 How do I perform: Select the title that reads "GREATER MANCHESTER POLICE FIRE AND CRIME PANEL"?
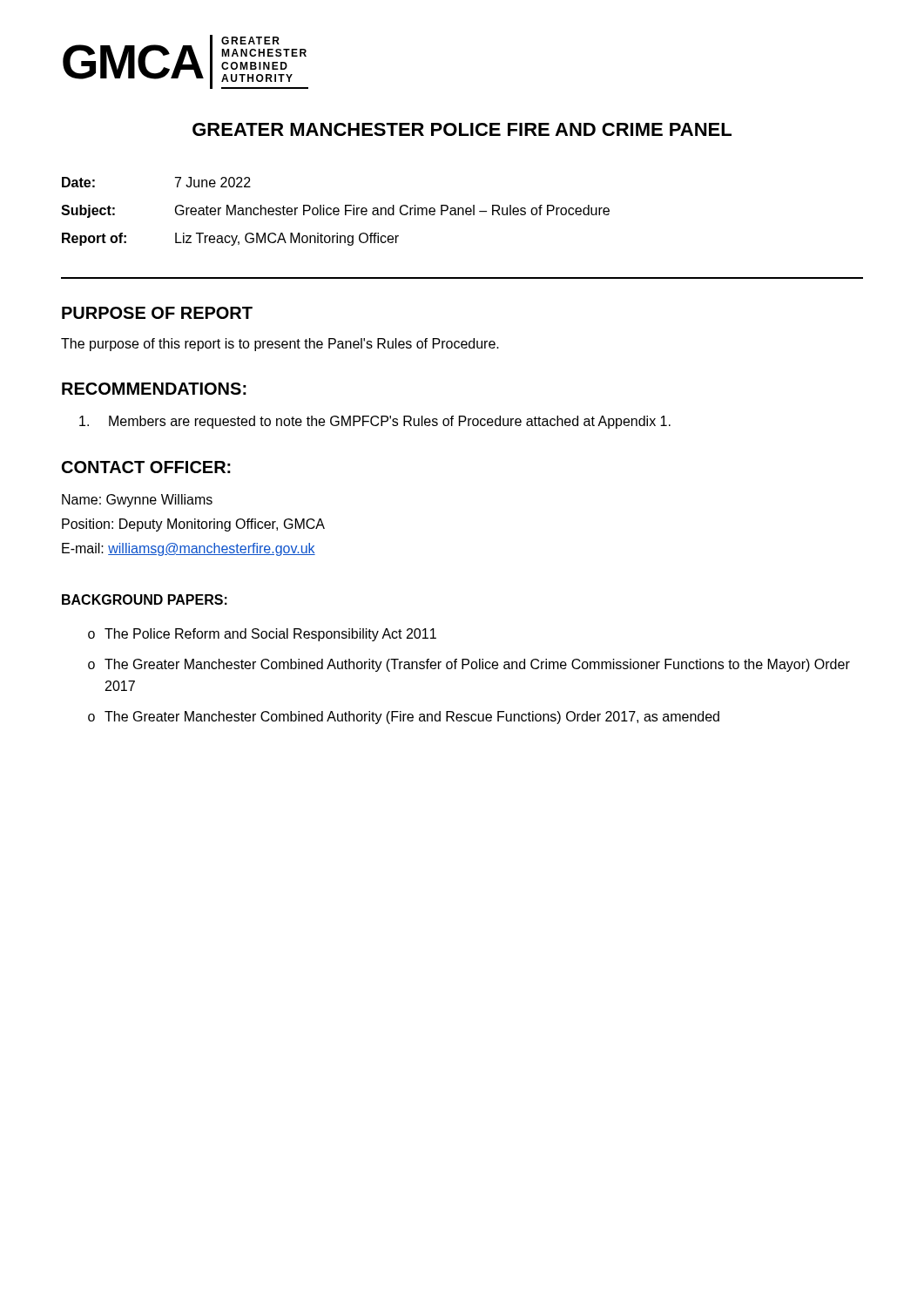click(462, 129)
